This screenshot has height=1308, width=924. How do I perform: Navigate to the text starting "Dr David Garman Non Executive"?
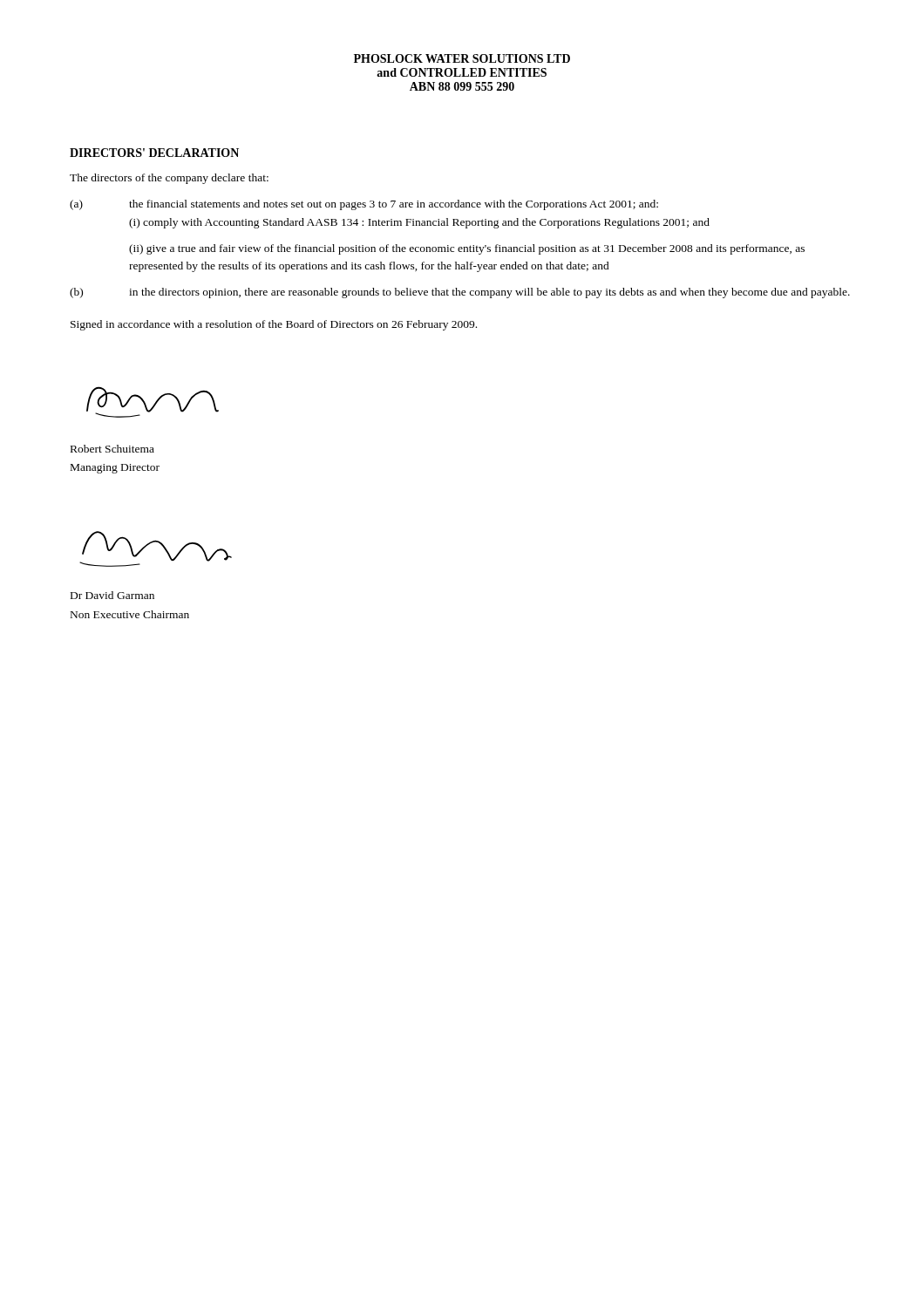(130, 605)
